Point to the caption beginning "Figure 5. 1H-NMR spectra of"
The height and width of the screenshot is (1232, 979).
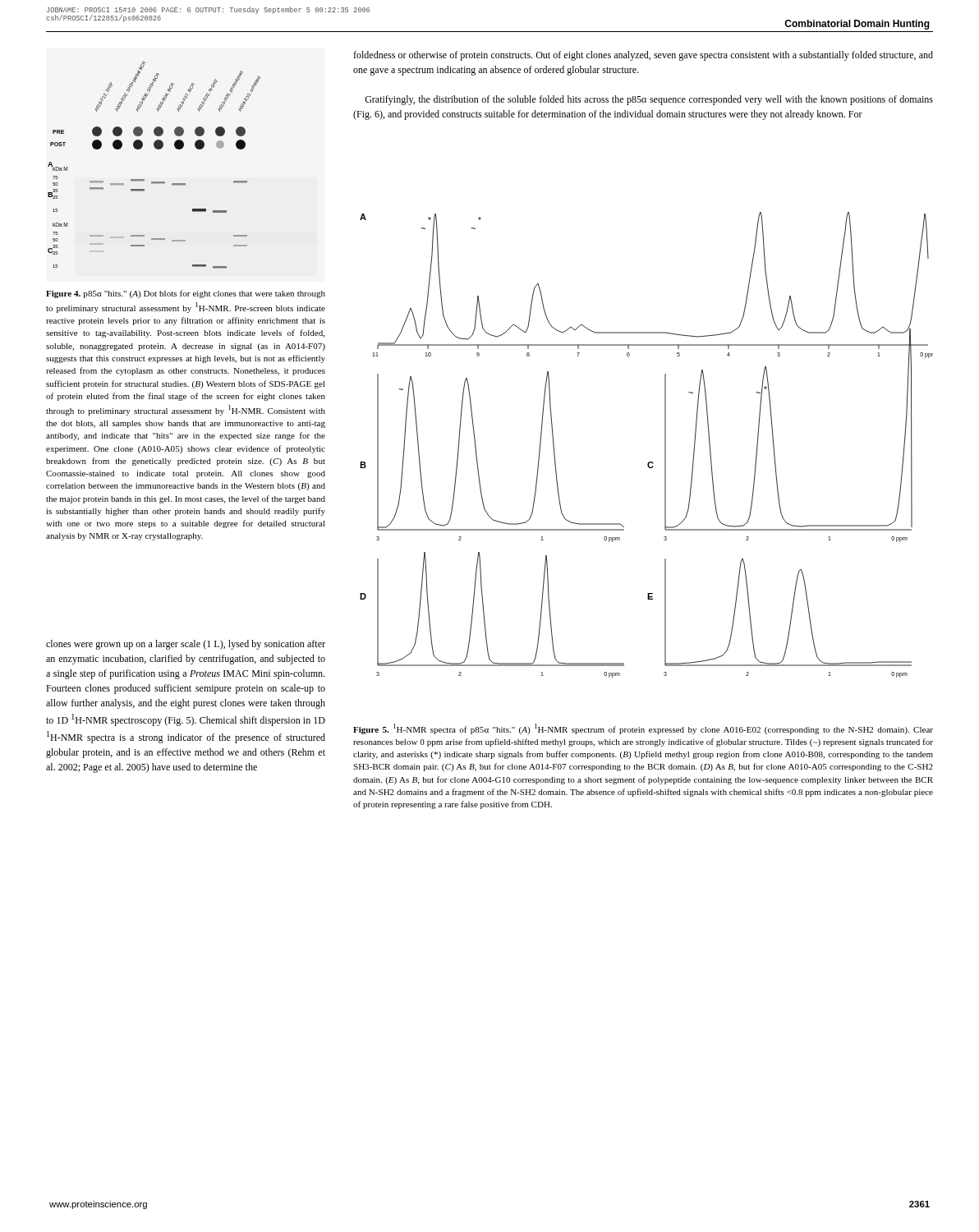[643, 766]
